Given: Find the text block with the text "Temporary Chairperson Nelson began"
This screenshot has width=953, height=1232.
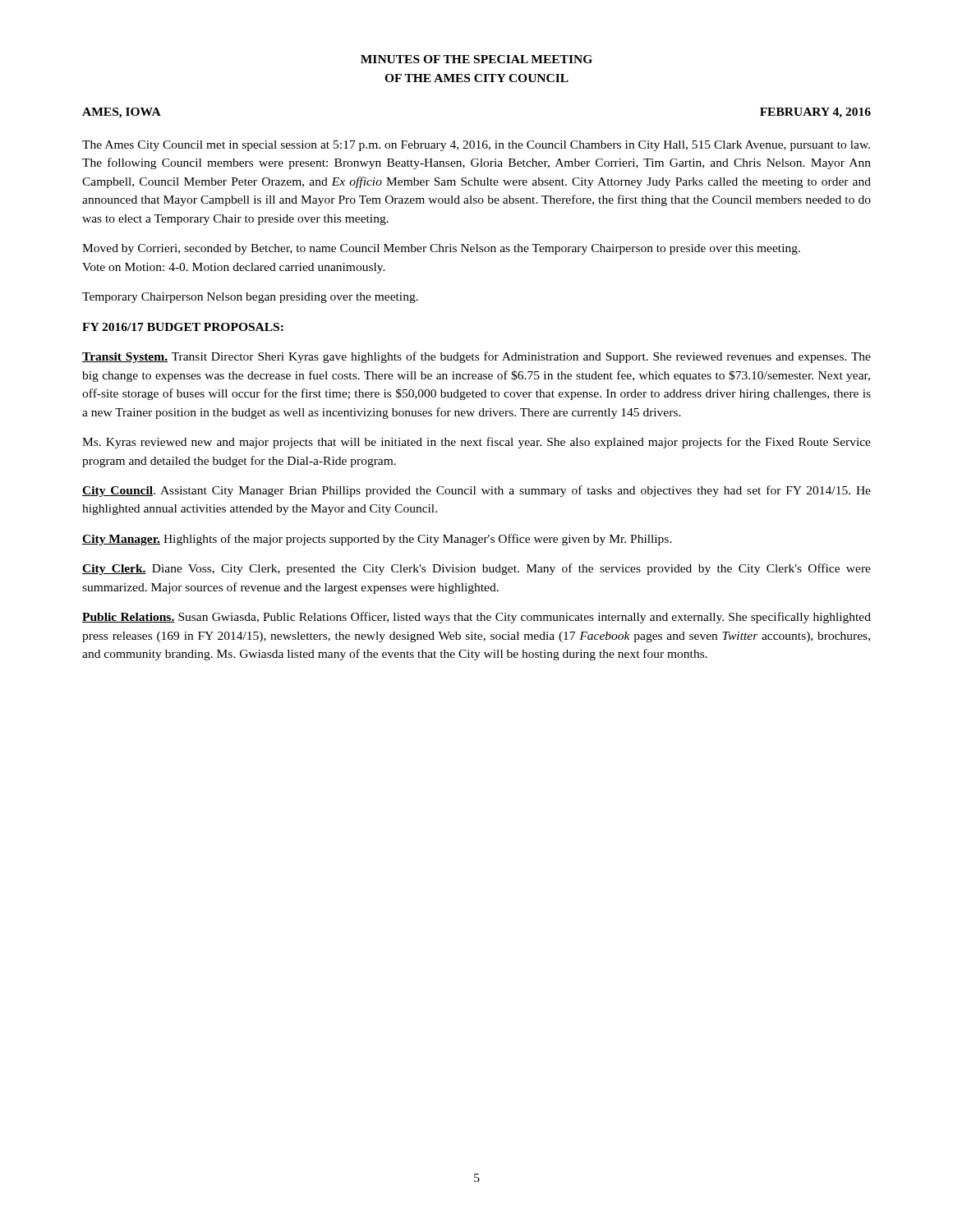Looking at the screenshot, I should [250, 296].
